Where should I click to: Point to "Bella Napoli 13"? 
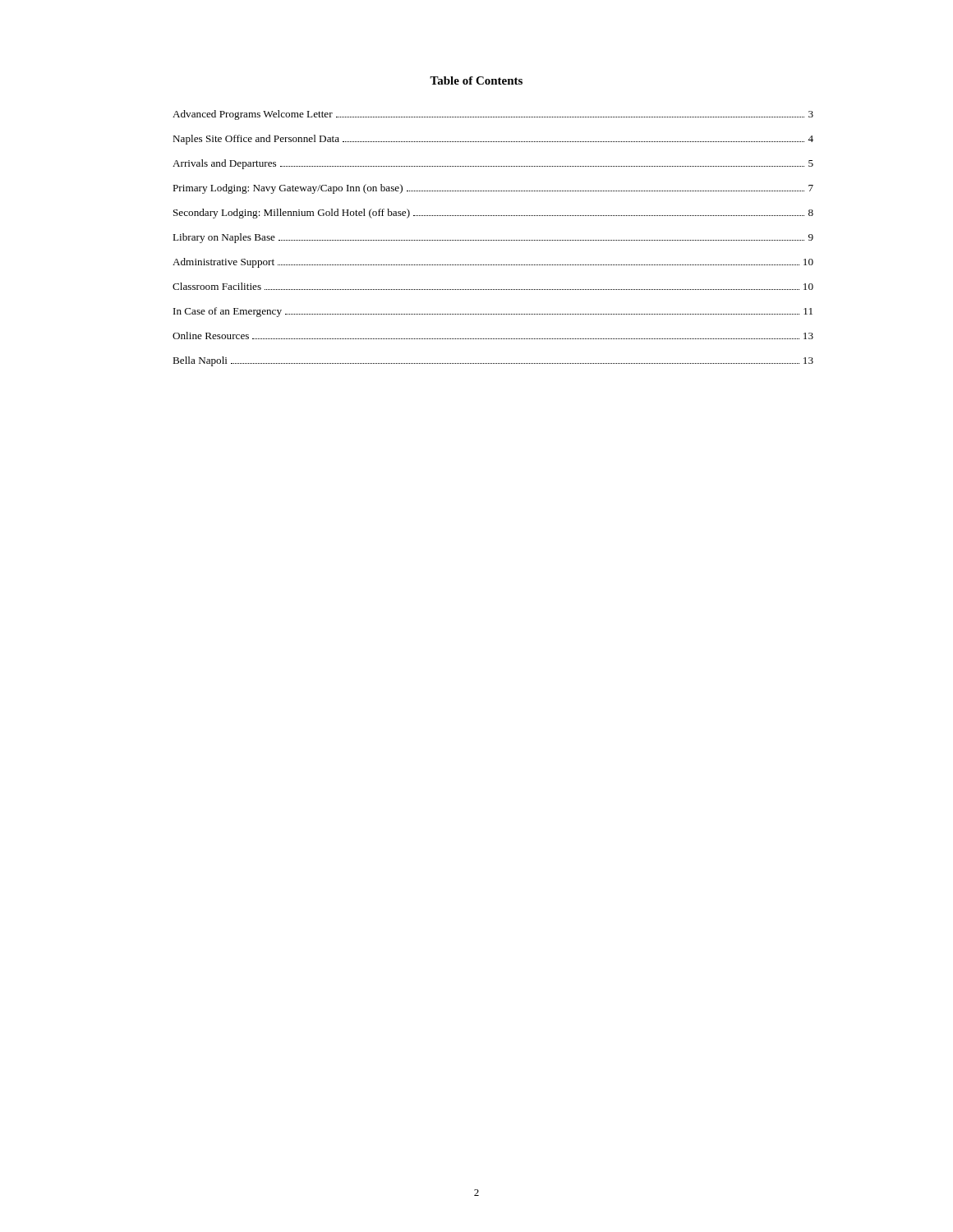(x=493, y=361)
